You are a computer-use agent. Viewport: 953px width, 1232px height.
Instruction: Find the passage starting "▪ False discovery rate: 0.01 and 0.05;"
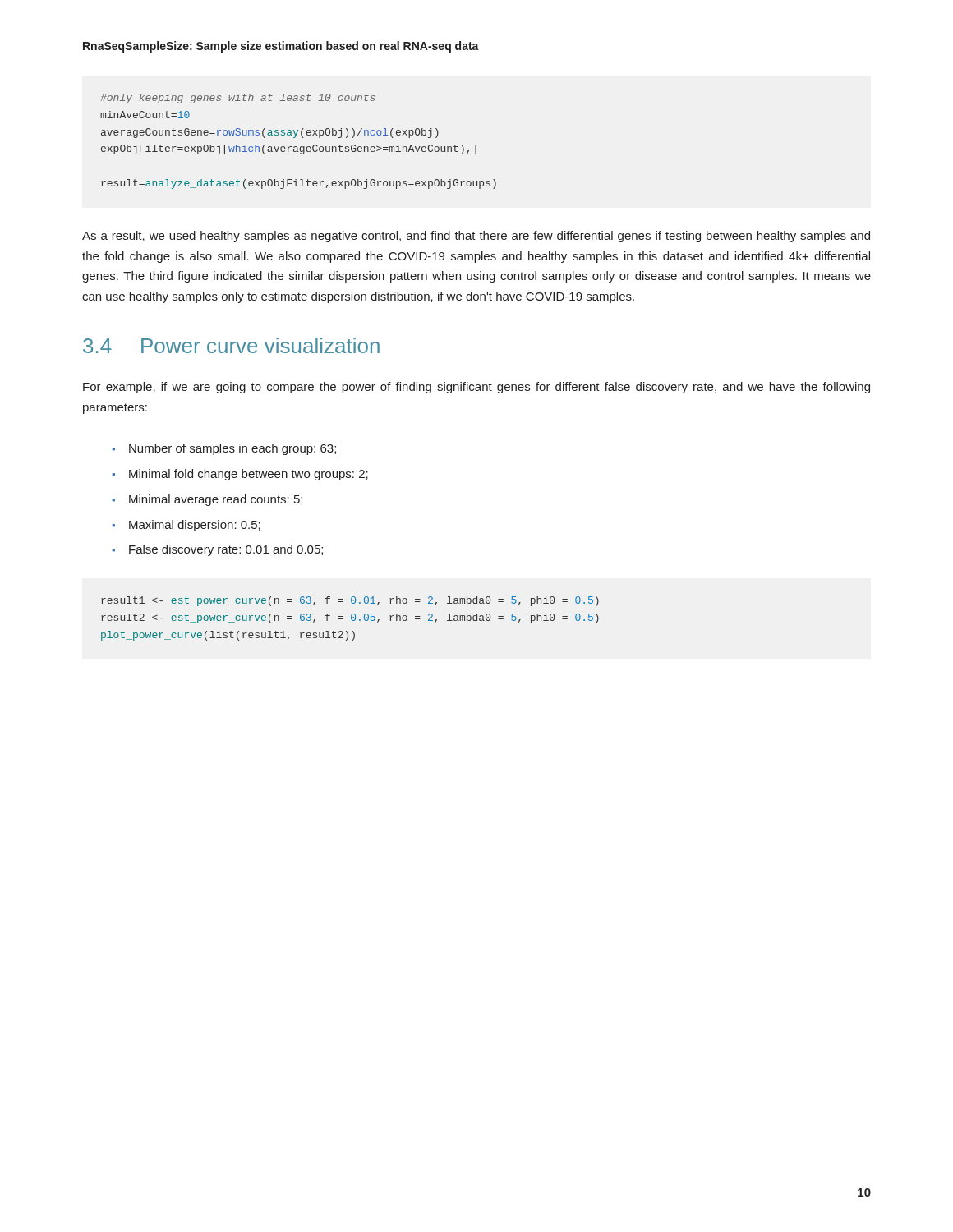click(x=218, y=550)
